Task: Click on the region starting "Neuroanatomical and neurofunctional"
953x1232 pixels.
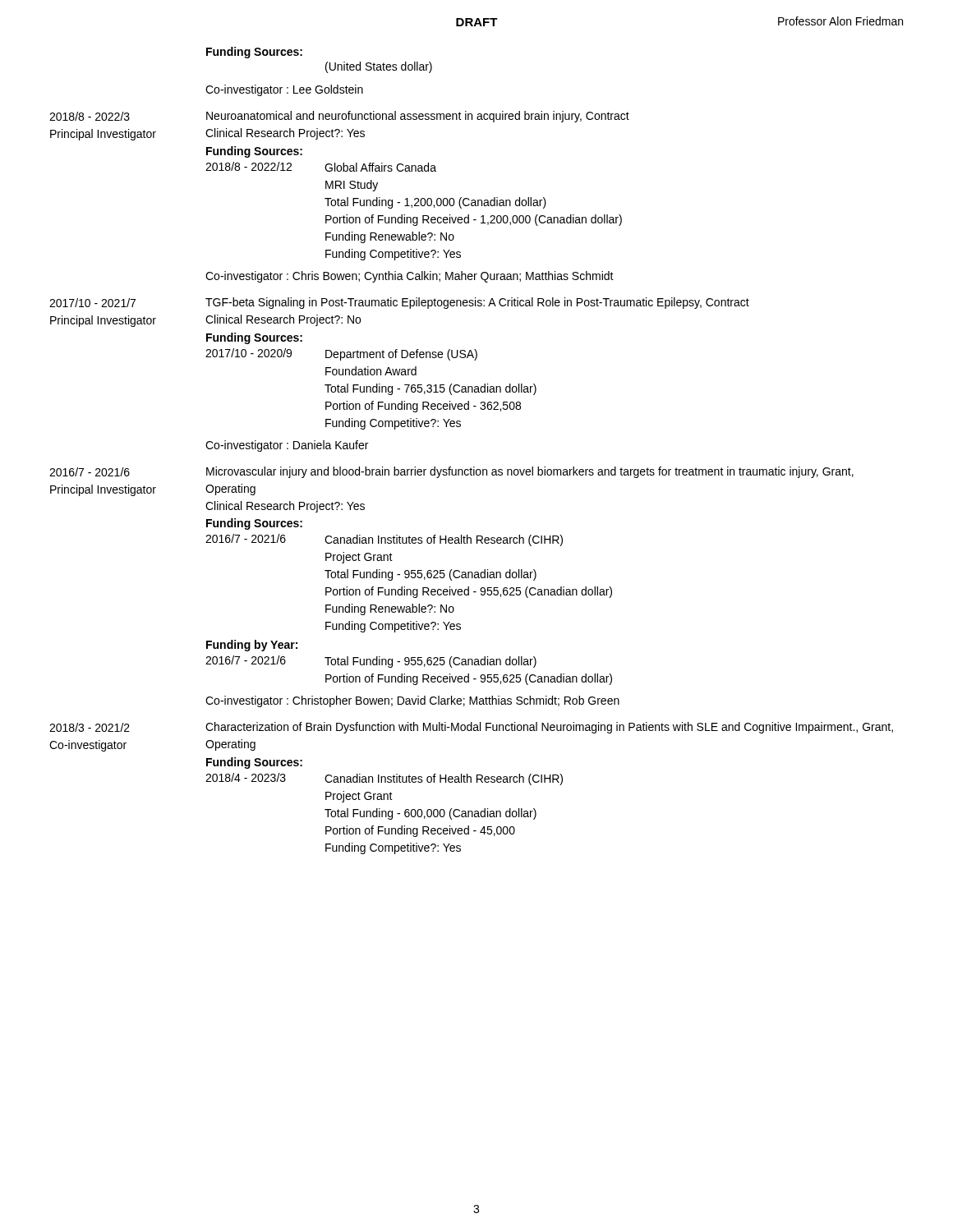Action: (417, 124)
